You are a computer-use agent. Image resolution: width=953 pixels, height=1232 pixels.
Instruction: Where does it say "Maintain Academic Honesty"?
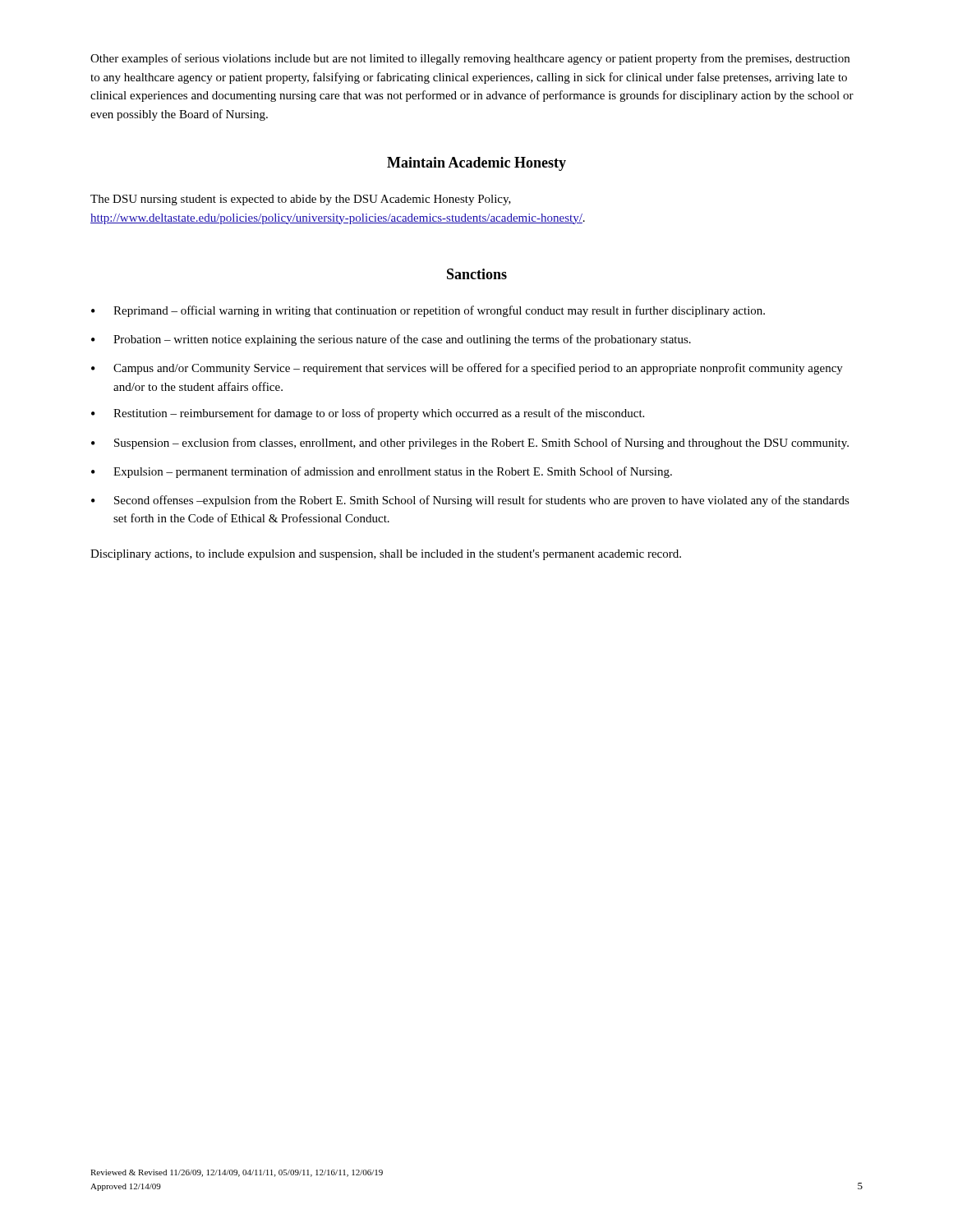[x=476, y=163]
